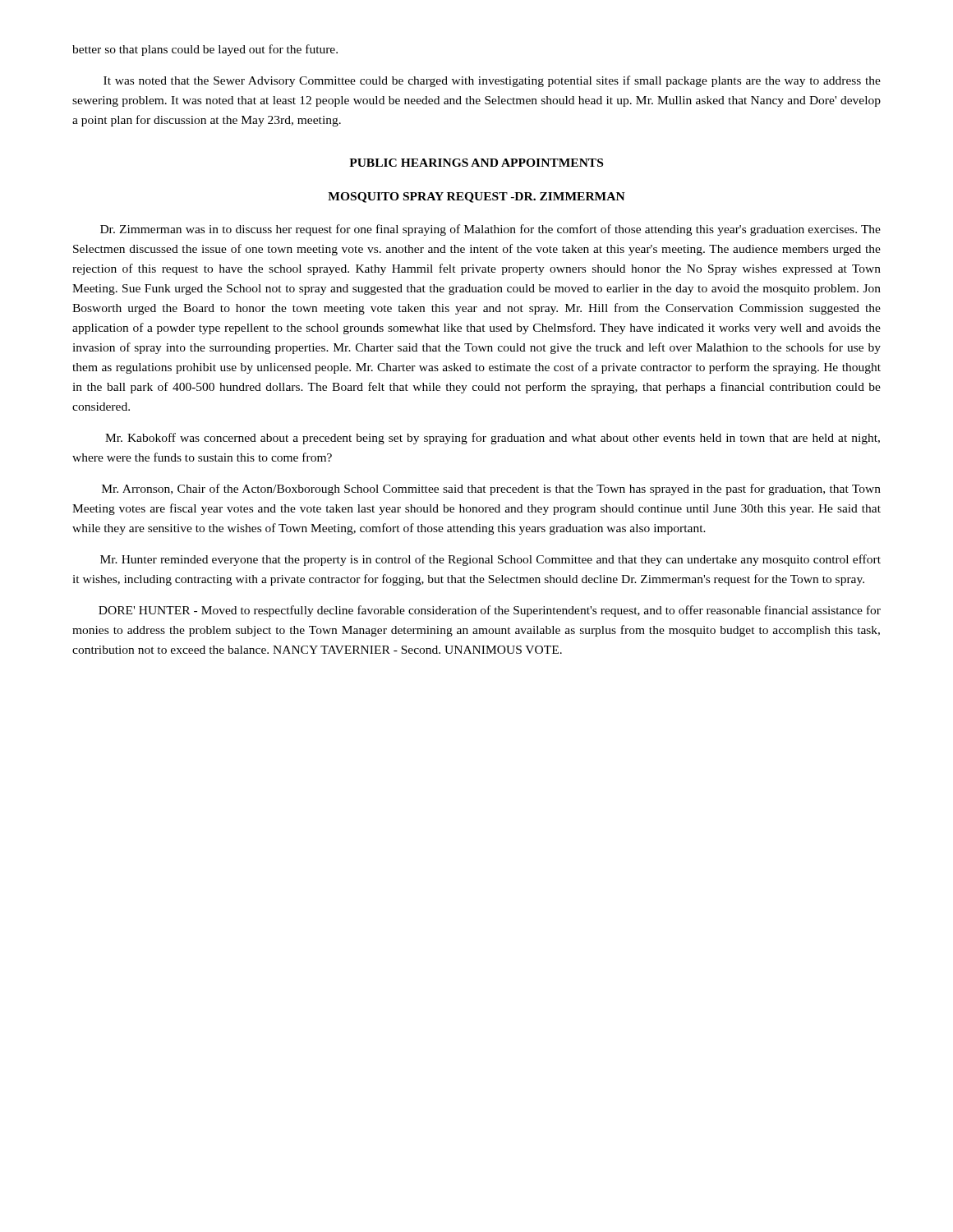
Task: Click on the element starting "DORE' HUNTER - Moved to"
Action: pyautogui.click(x=476, y=629)
